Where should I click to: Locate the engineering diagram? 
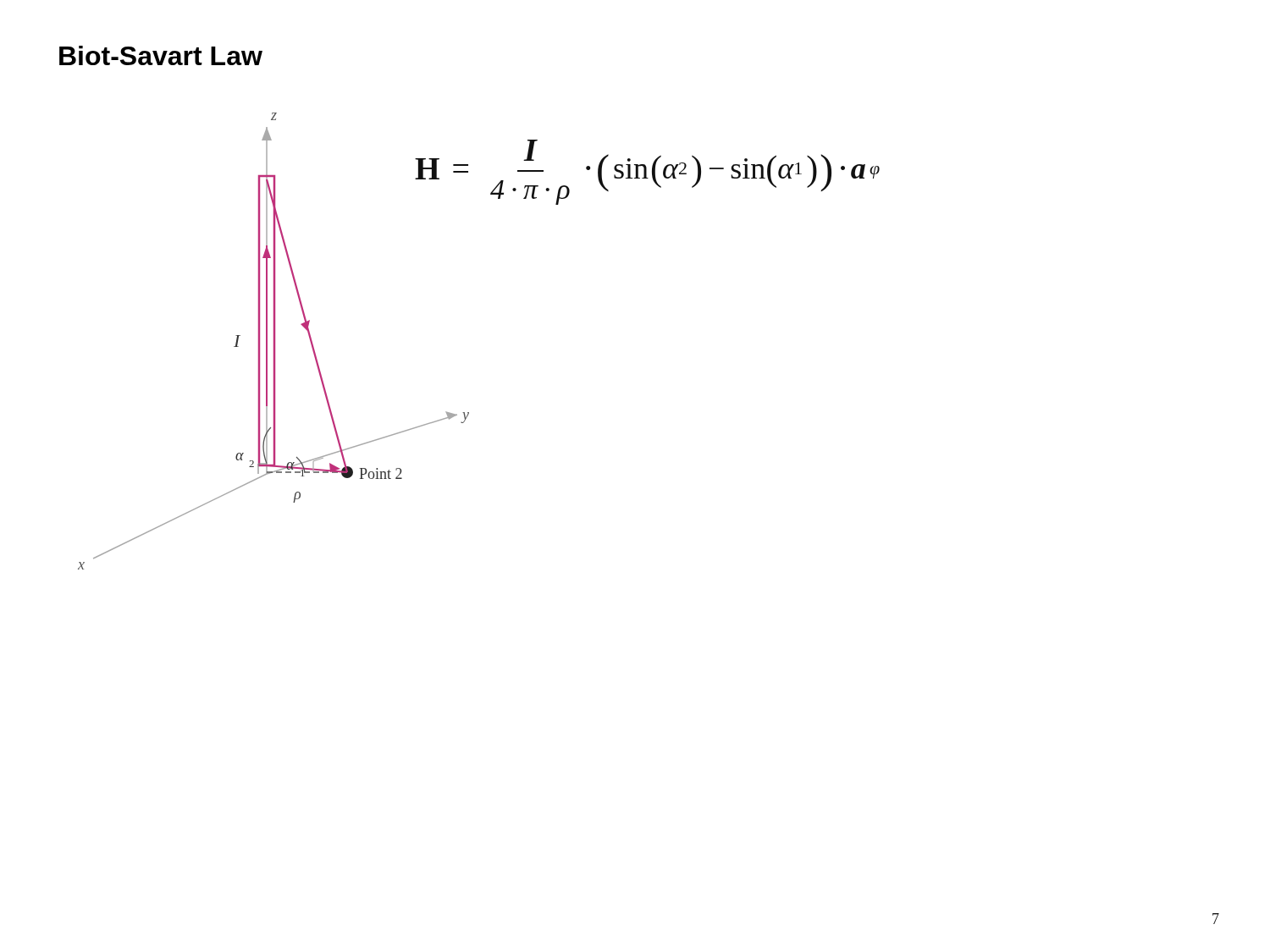pyautogui.click(x=267, y=334)
